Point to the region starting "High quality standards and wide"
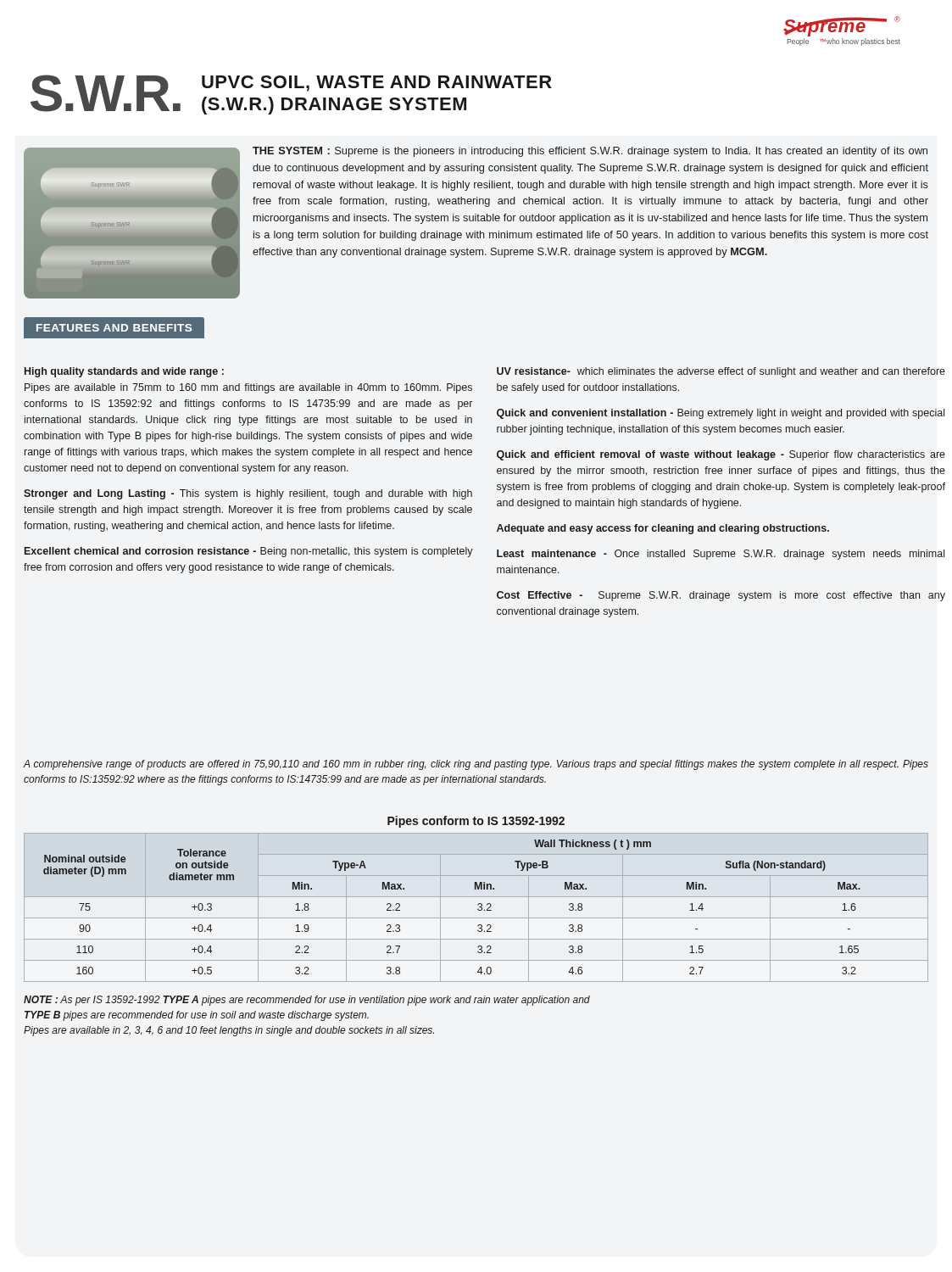This screenshot has width=952, height=1272. (x=248, y=420)
